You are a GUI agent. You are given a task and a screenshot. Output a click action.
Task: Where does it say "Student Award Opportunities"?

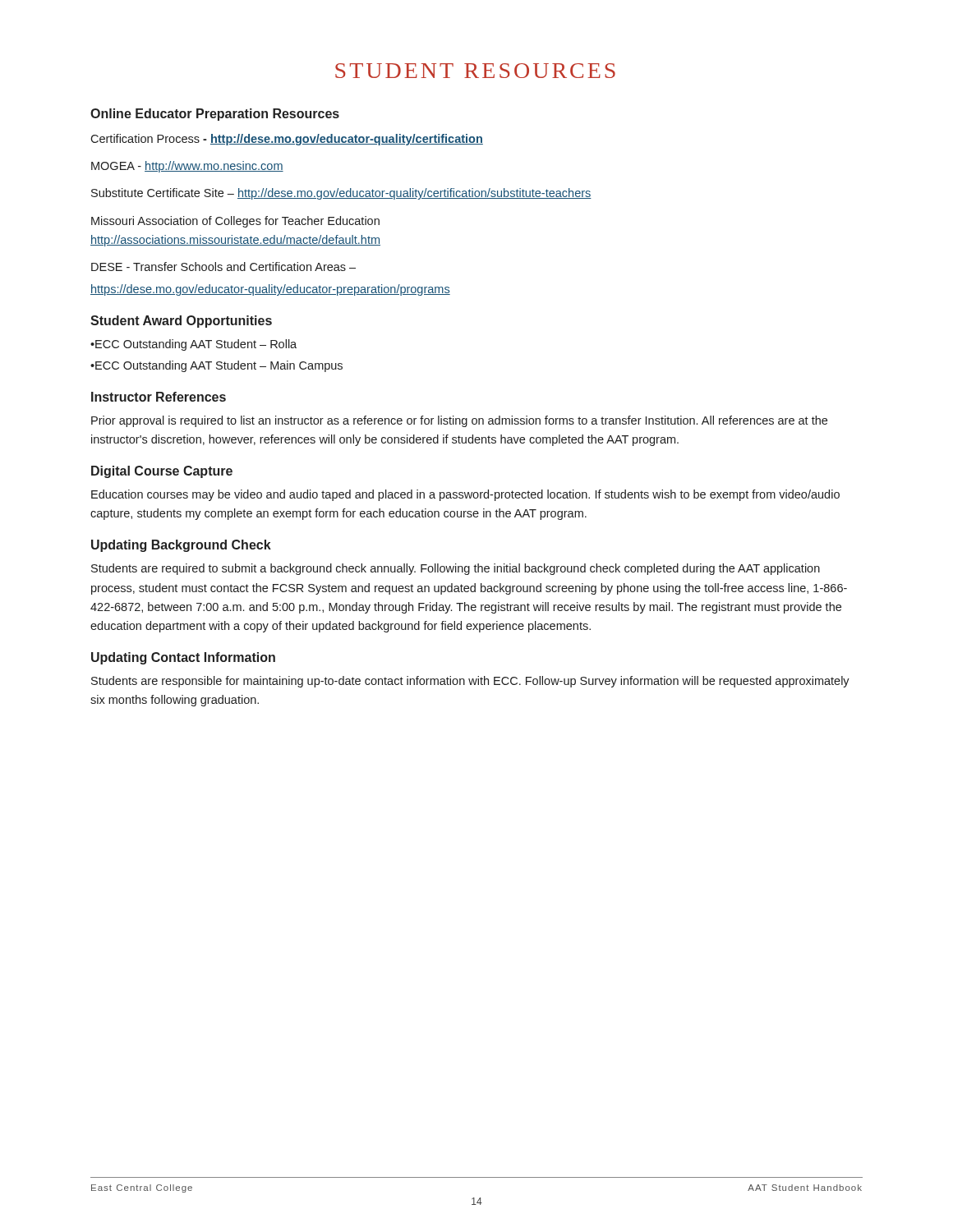click(x=181, y=321)
